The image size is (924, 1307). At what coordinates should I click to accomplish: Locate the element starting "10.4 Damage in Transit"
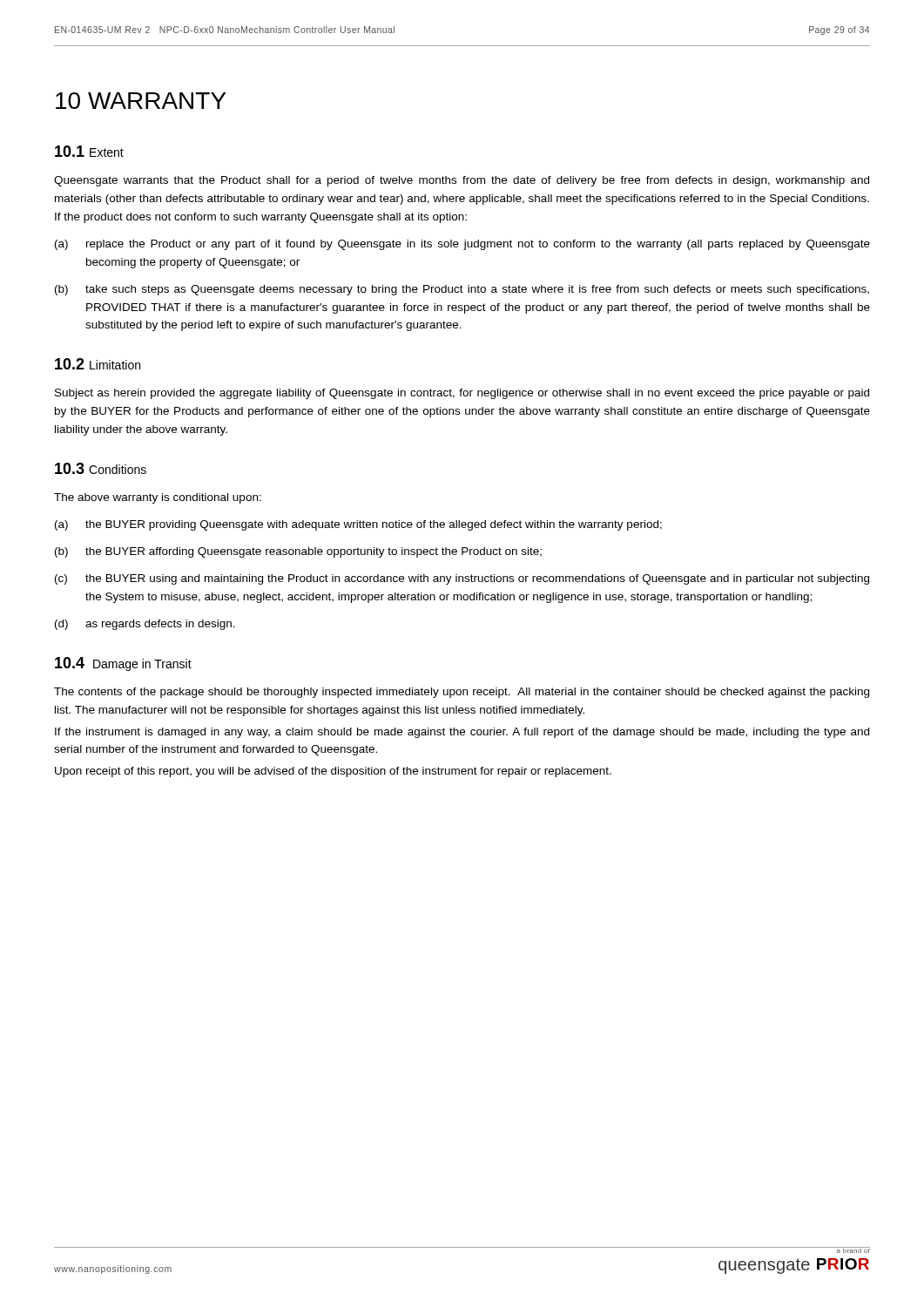pyautogui.click(x=123, y=664)
